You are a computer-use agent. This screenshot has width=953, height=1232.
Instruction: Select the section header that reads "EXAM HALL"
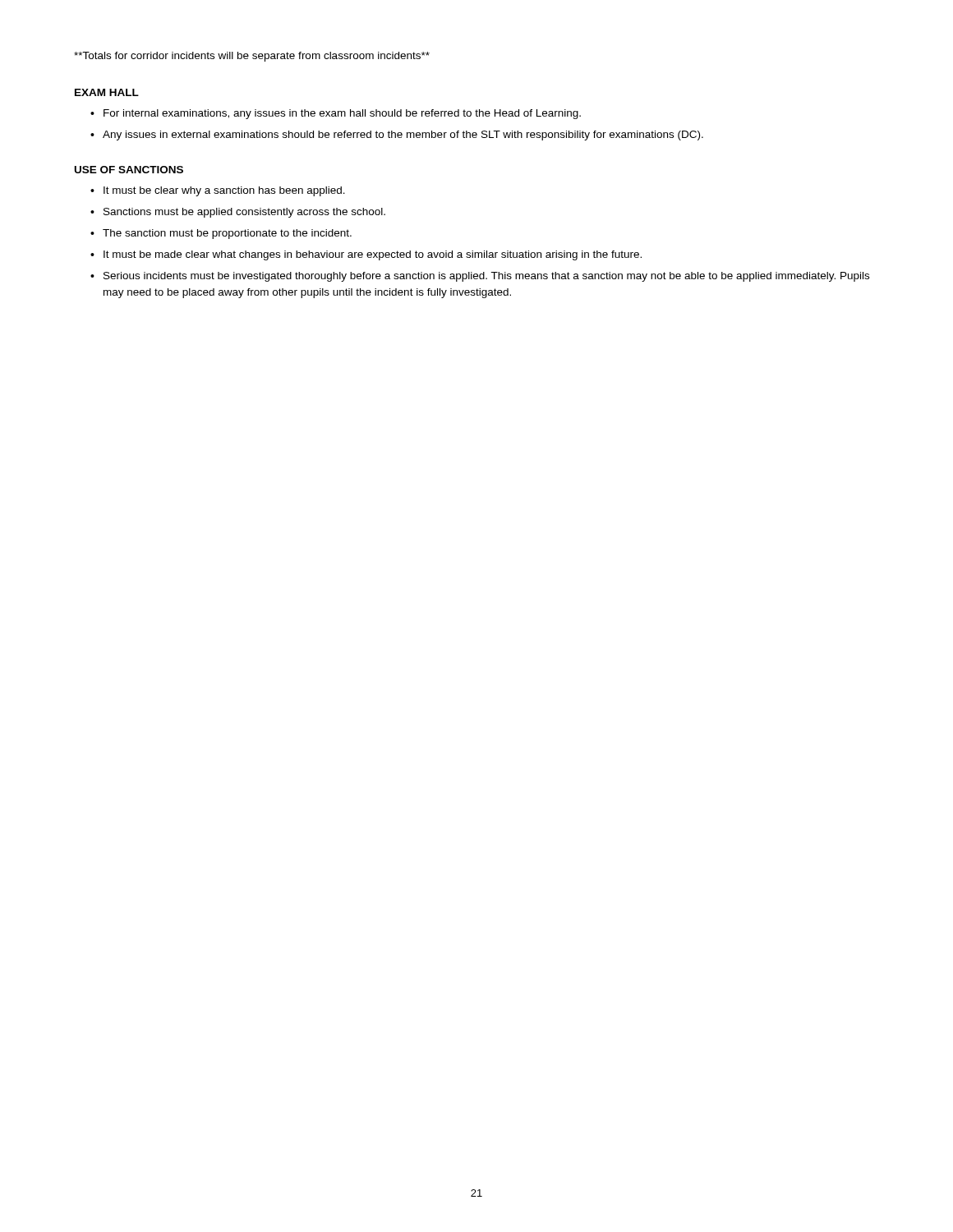tap(106, 92)
